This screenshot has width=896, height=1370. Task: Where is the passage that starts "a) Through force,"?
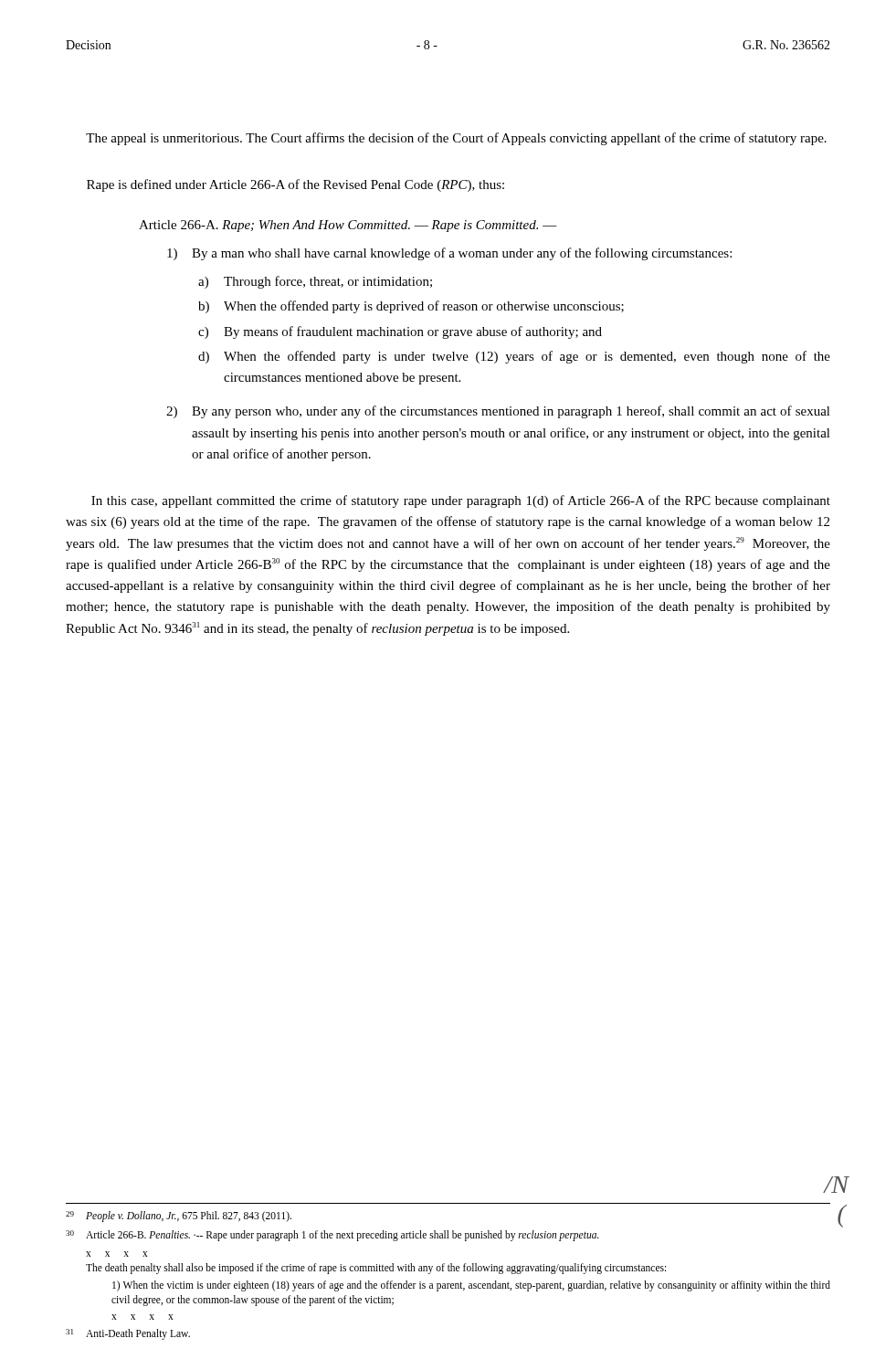(315, 282)
